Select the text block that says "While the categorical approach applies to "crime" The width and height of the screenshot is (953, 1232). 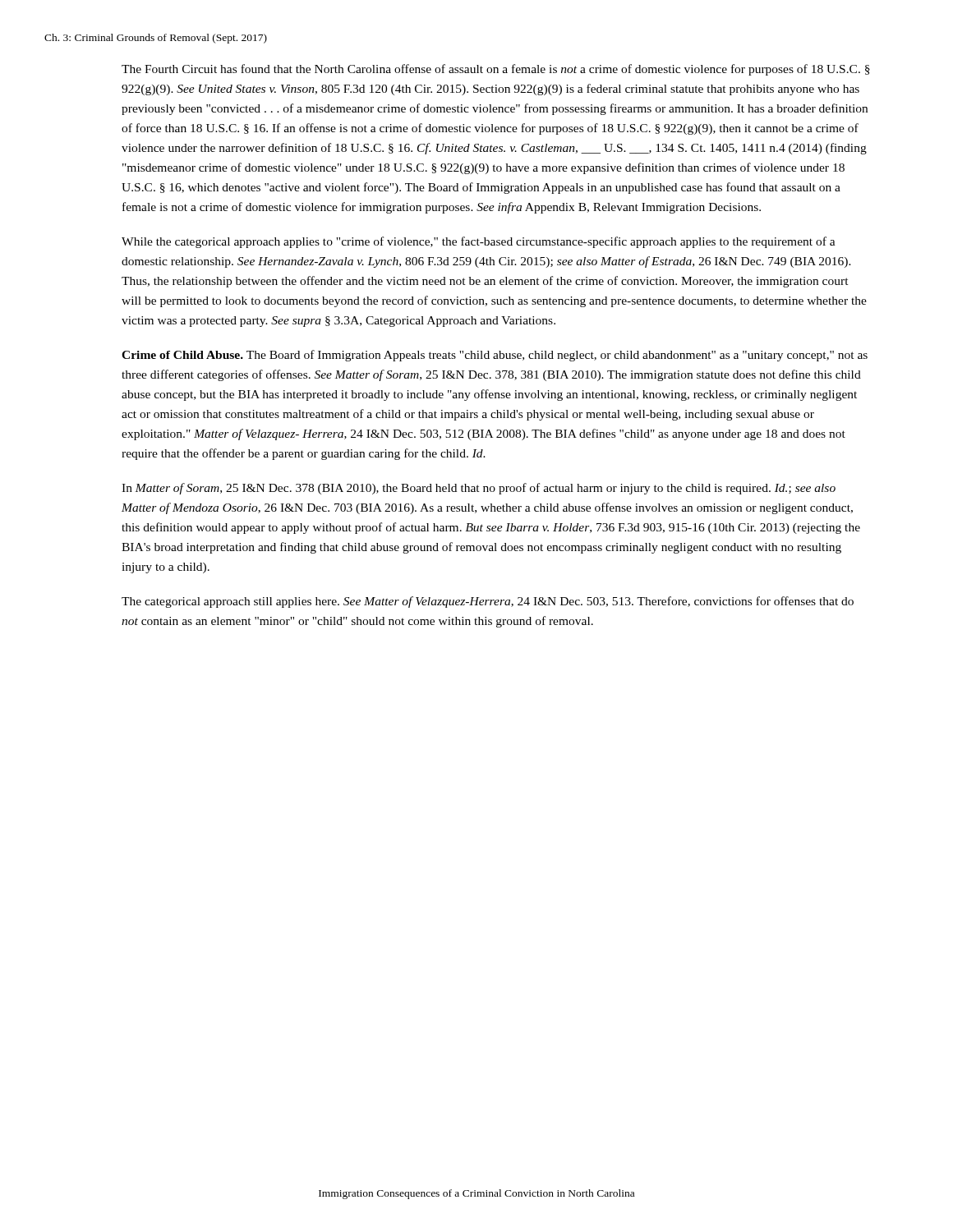494,281
